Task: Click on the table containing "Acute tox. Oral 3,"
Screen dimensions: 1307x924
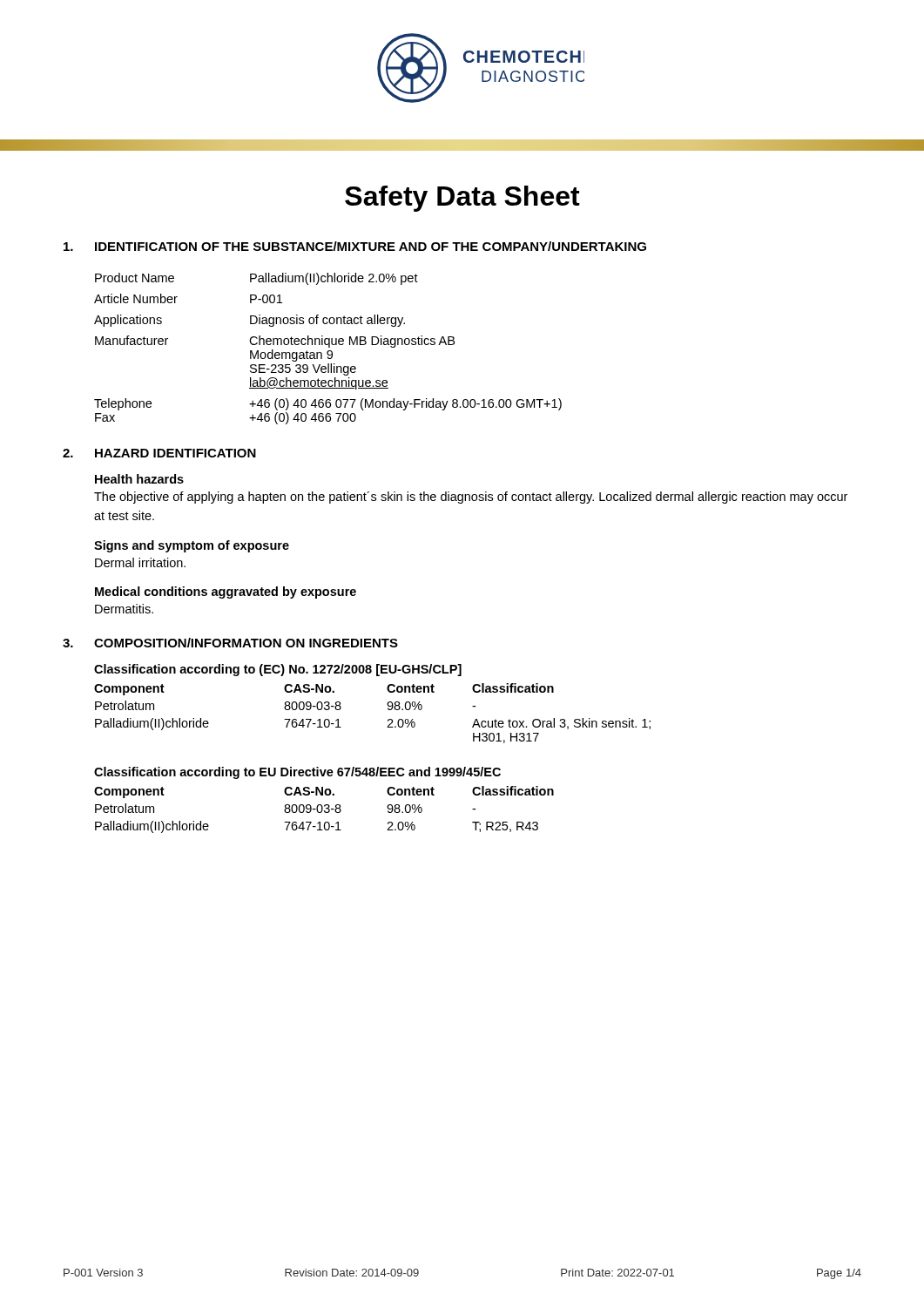Action: tap(478, 704)
